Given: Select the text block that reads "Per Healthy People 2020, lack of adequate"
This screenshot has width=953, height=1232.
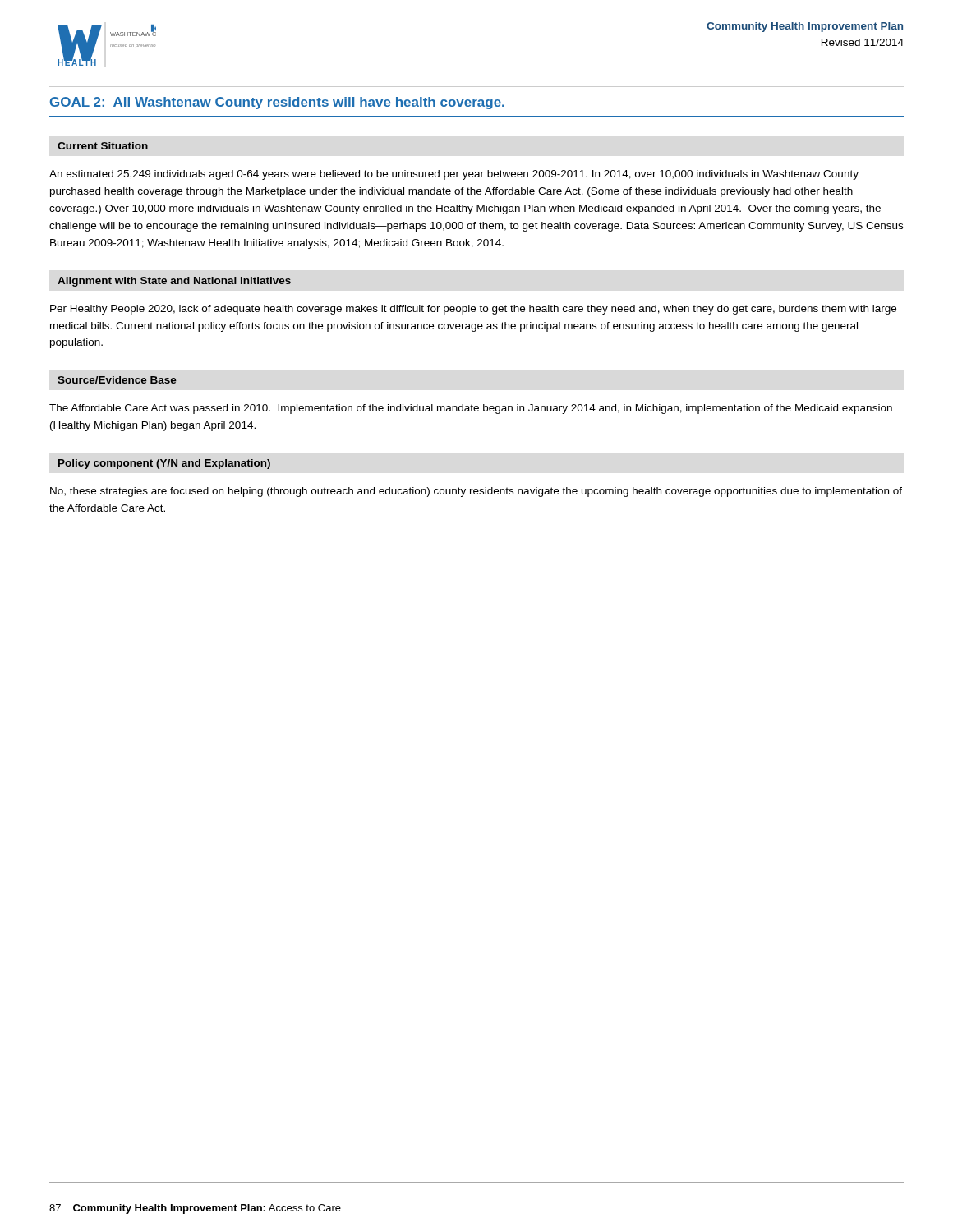Looking at the screenshot, I should (x=473, y=325).
